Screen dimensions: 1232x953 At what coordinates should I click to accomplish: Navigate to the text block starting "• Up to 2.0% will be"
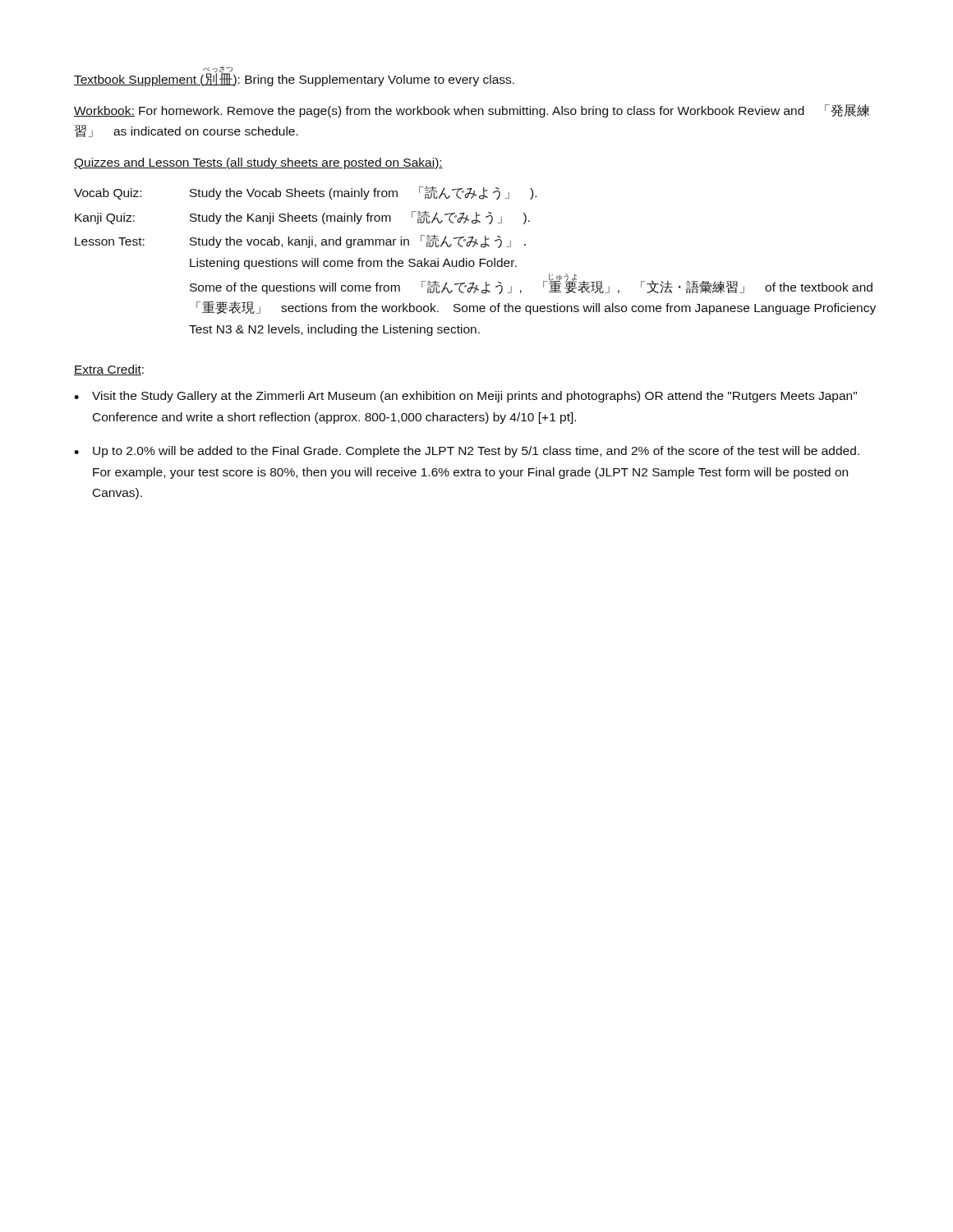[x=476, y=472]
